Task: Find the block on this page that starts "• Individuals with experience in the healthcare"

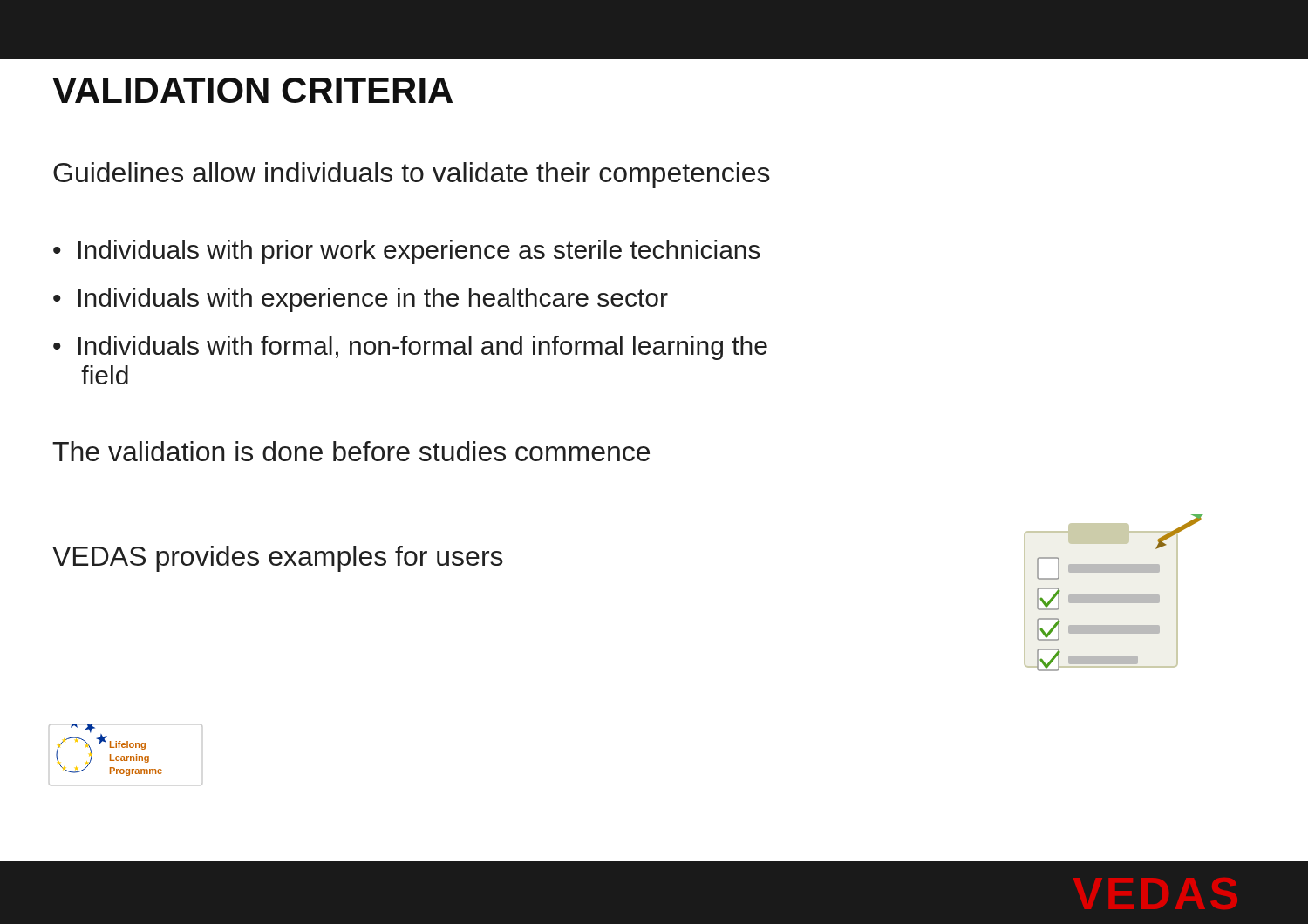Action: [x=360, y=298]
